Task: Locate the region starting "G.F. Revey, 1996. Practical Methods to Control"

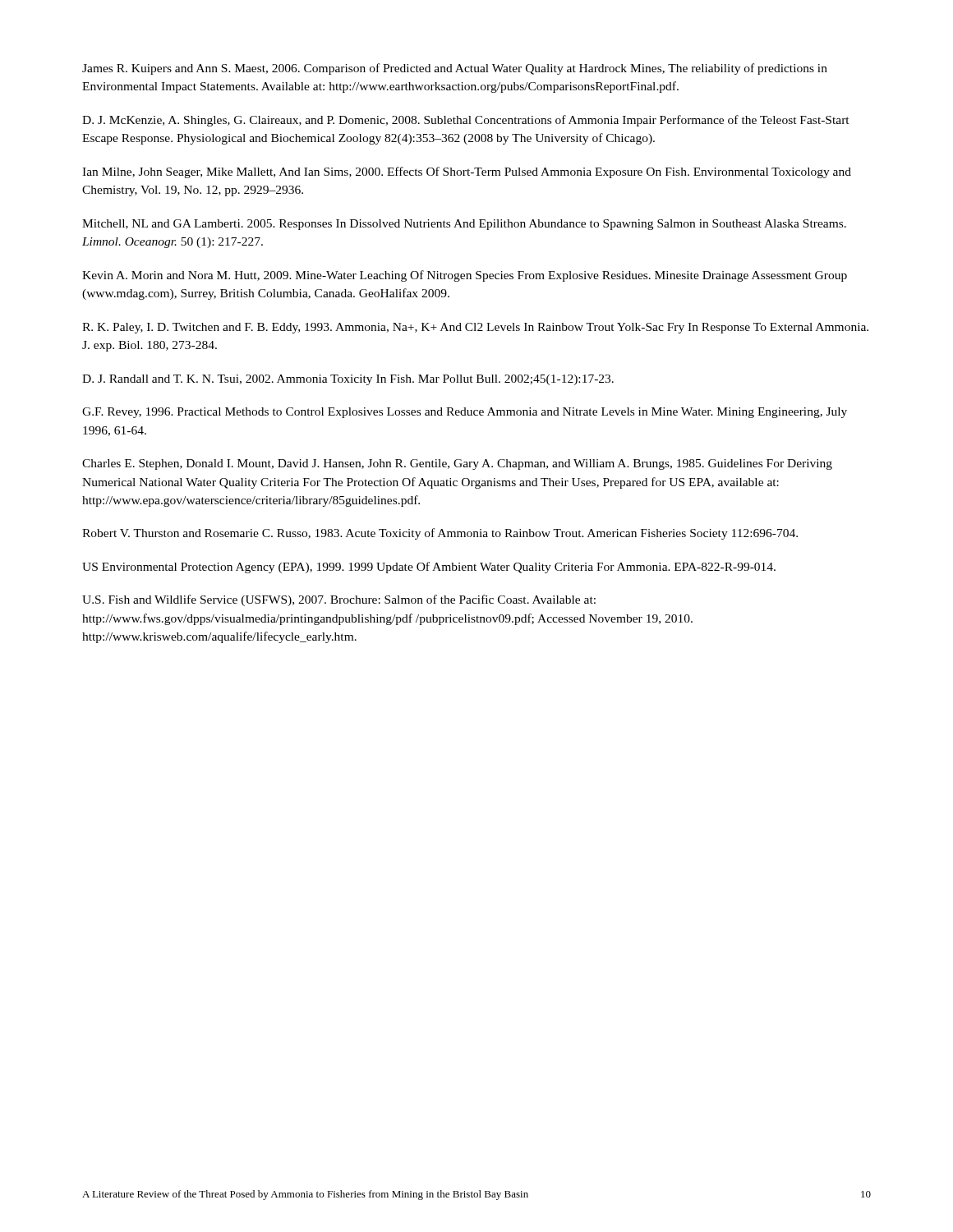Action: 465,420
